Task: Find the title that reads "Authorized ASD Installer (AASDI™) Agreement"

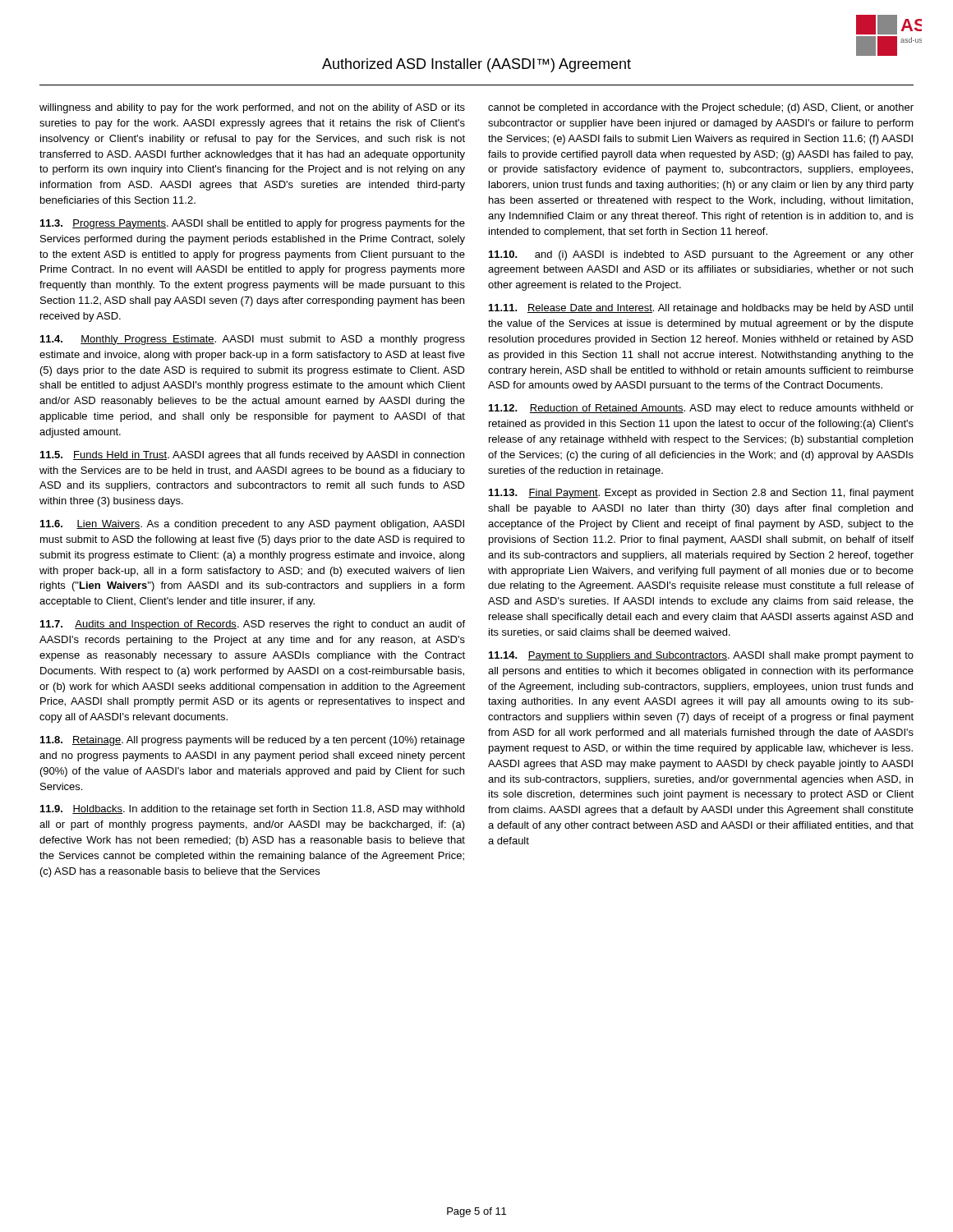Action: click(x=476, y=64)
